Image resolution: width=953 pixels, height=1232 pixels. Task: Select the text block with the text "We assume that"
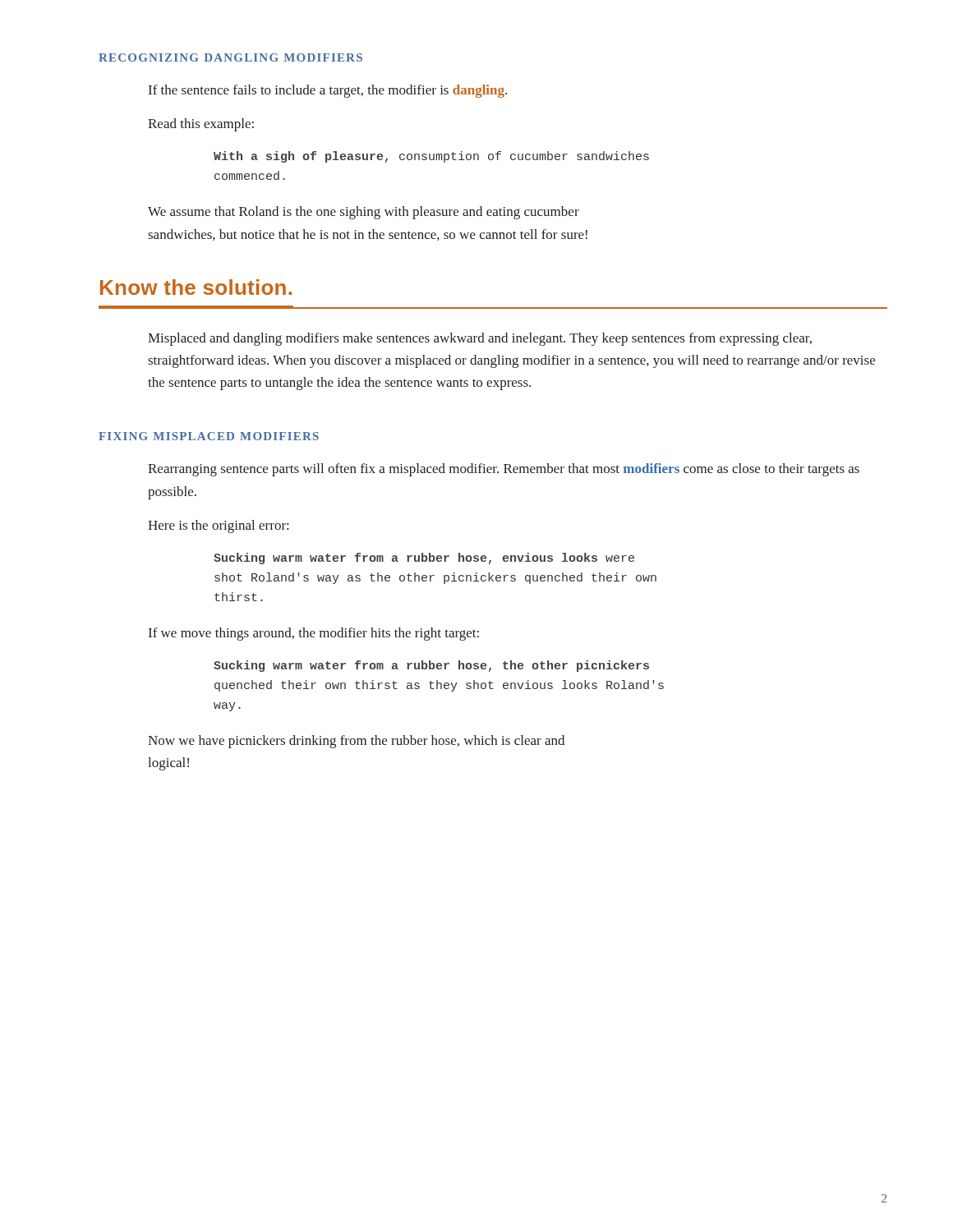pyautogui.click(x=368, y=223)
